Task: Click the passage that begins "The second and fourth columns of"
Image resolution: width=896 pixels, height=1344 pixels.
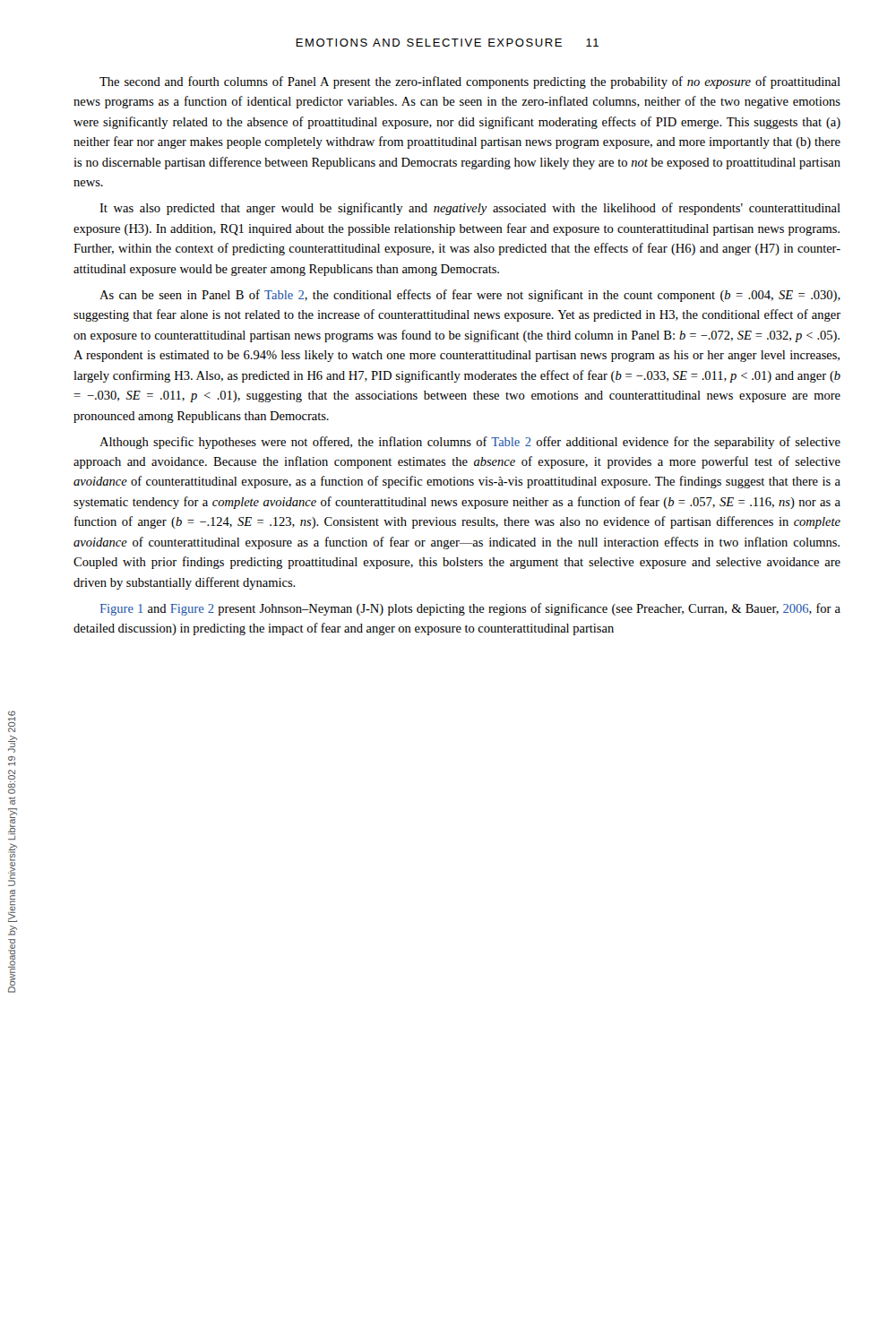Action: point(457,132)
